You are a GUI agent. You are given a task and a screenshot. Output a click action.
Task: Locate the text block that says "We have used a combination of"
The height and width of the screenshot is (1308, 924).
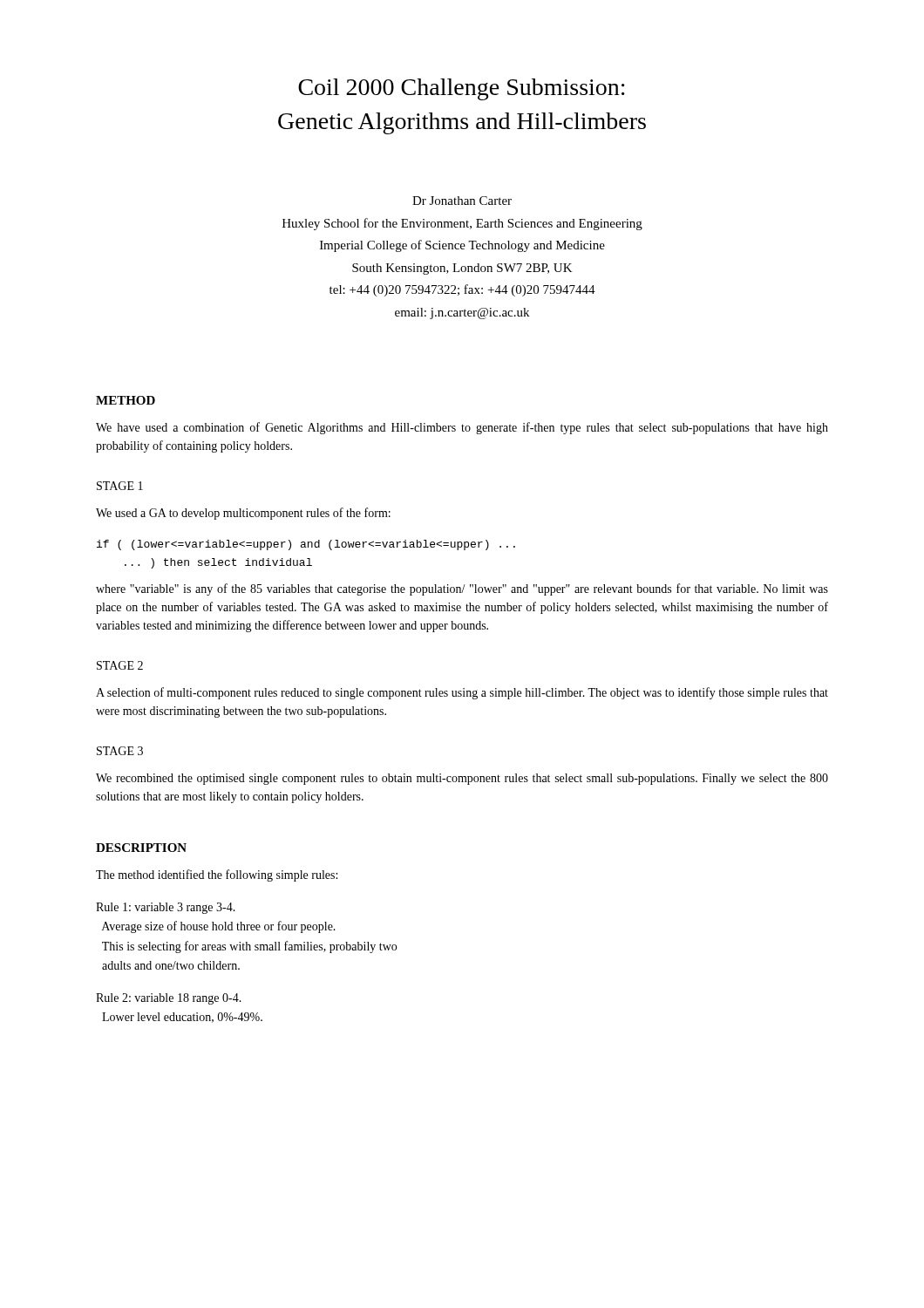pyautogui.click(x=462, y=437)
